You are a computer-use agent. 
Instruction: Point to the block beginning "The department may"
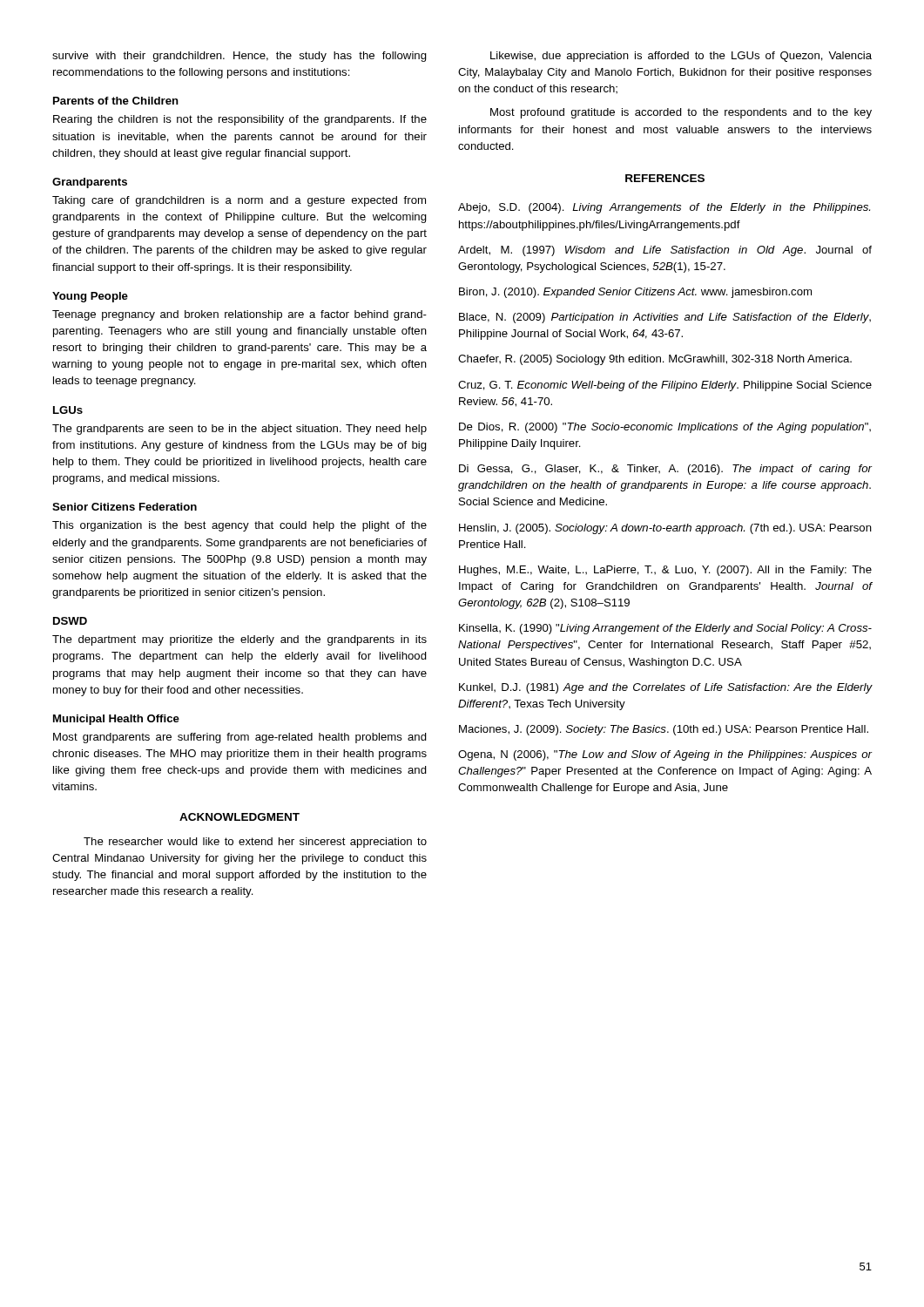click(240, 664)
